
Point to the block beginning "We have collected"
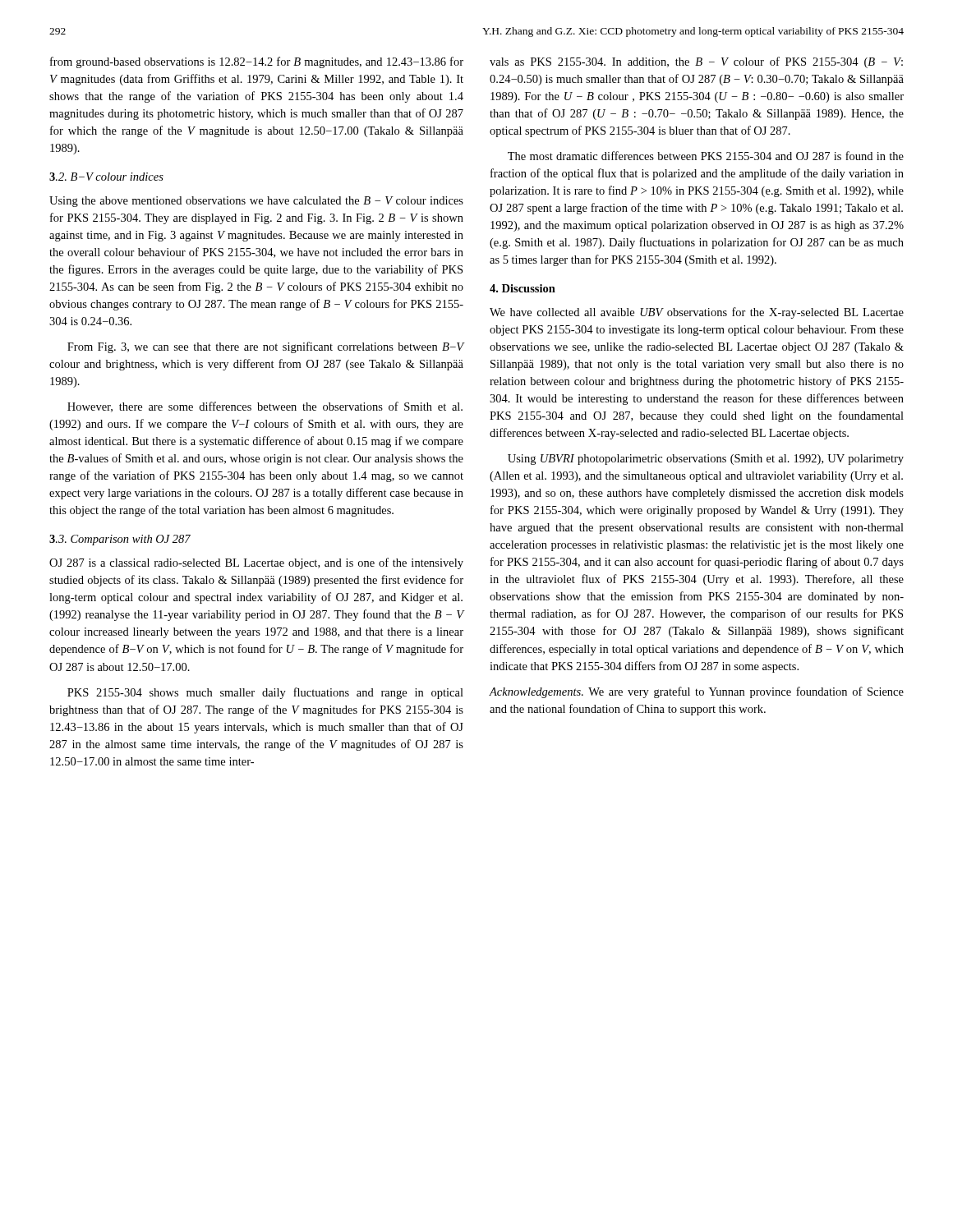697,489
